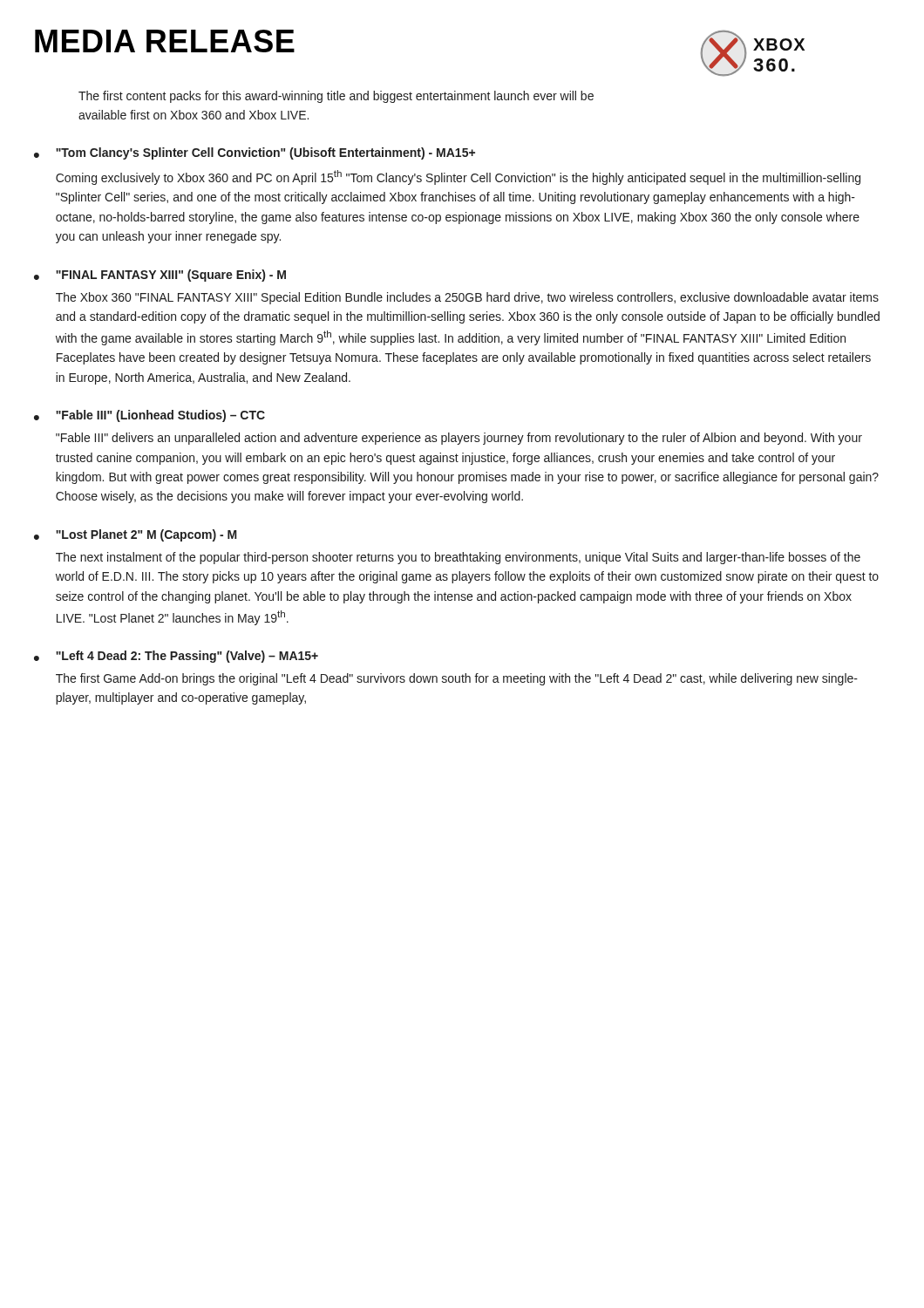Screen dimensions: 1308x924
Task: Locate the block of text that opens with "• "Tom Clancy's Splinter"
Action: (x=458, y=195)
